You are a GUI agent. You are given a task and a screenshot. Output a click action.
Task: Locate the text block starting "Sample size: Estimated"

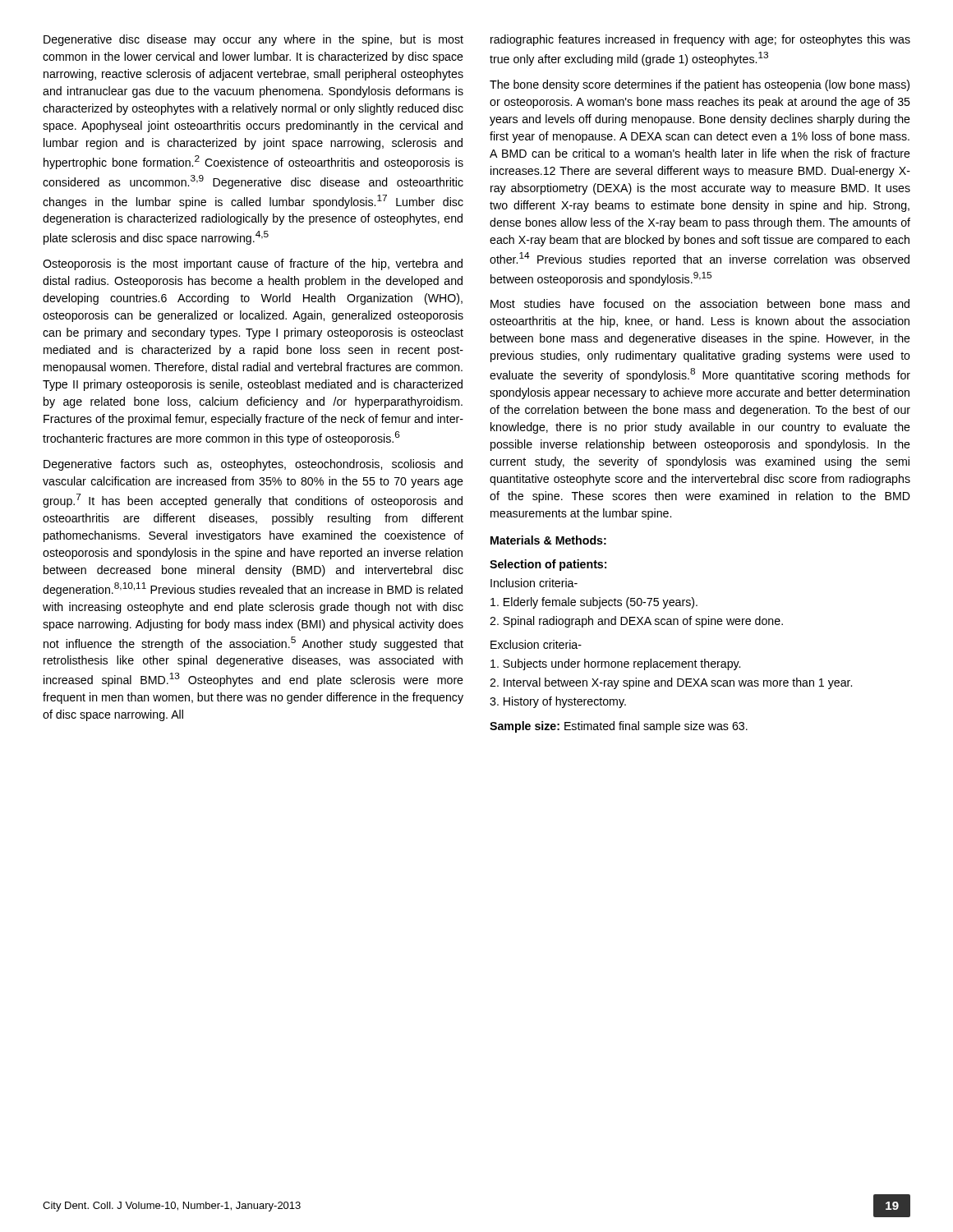[x=700, y=726]
